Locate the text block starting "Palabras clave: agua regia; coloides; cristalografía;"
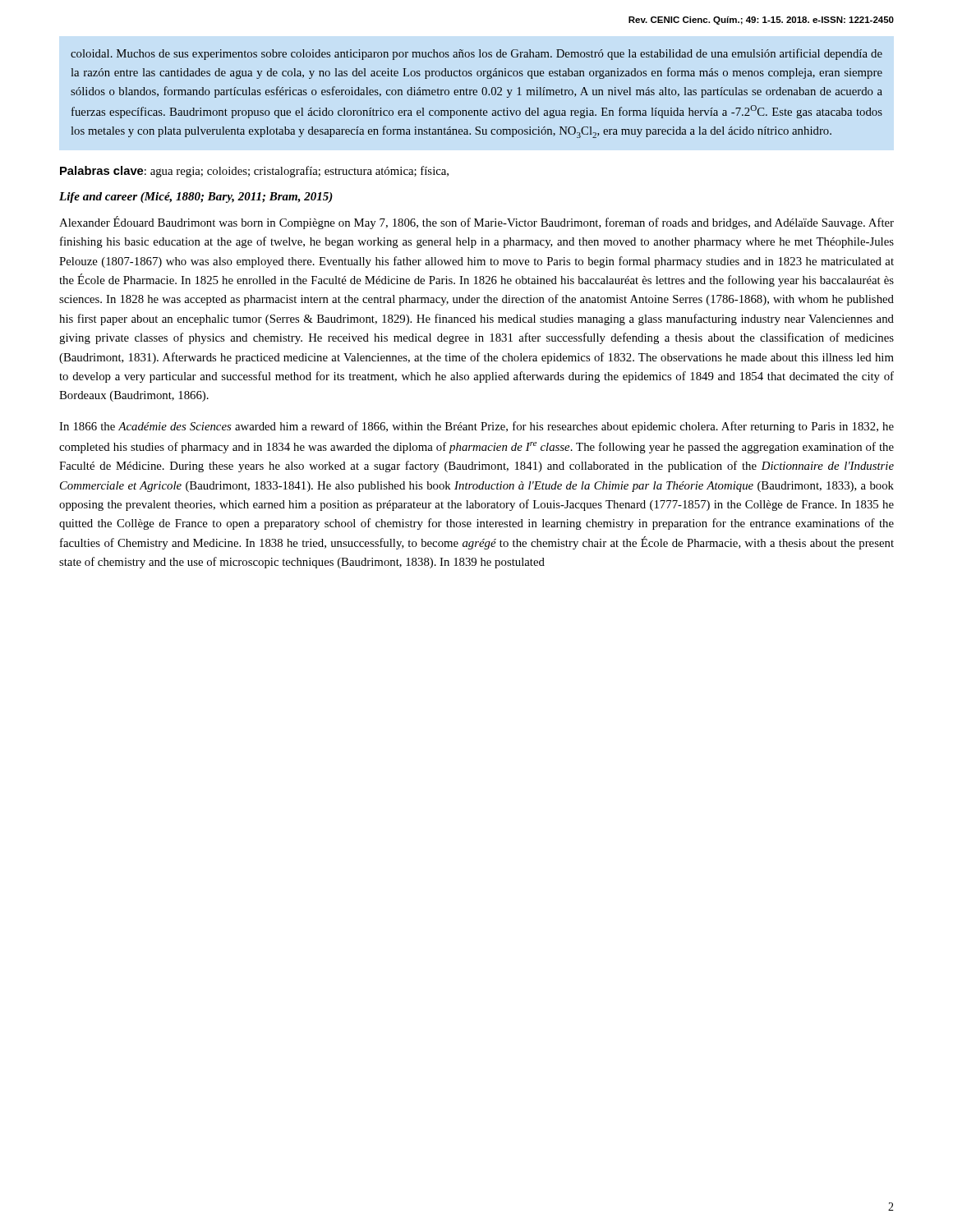953x1232 pixels. point(254,171)
